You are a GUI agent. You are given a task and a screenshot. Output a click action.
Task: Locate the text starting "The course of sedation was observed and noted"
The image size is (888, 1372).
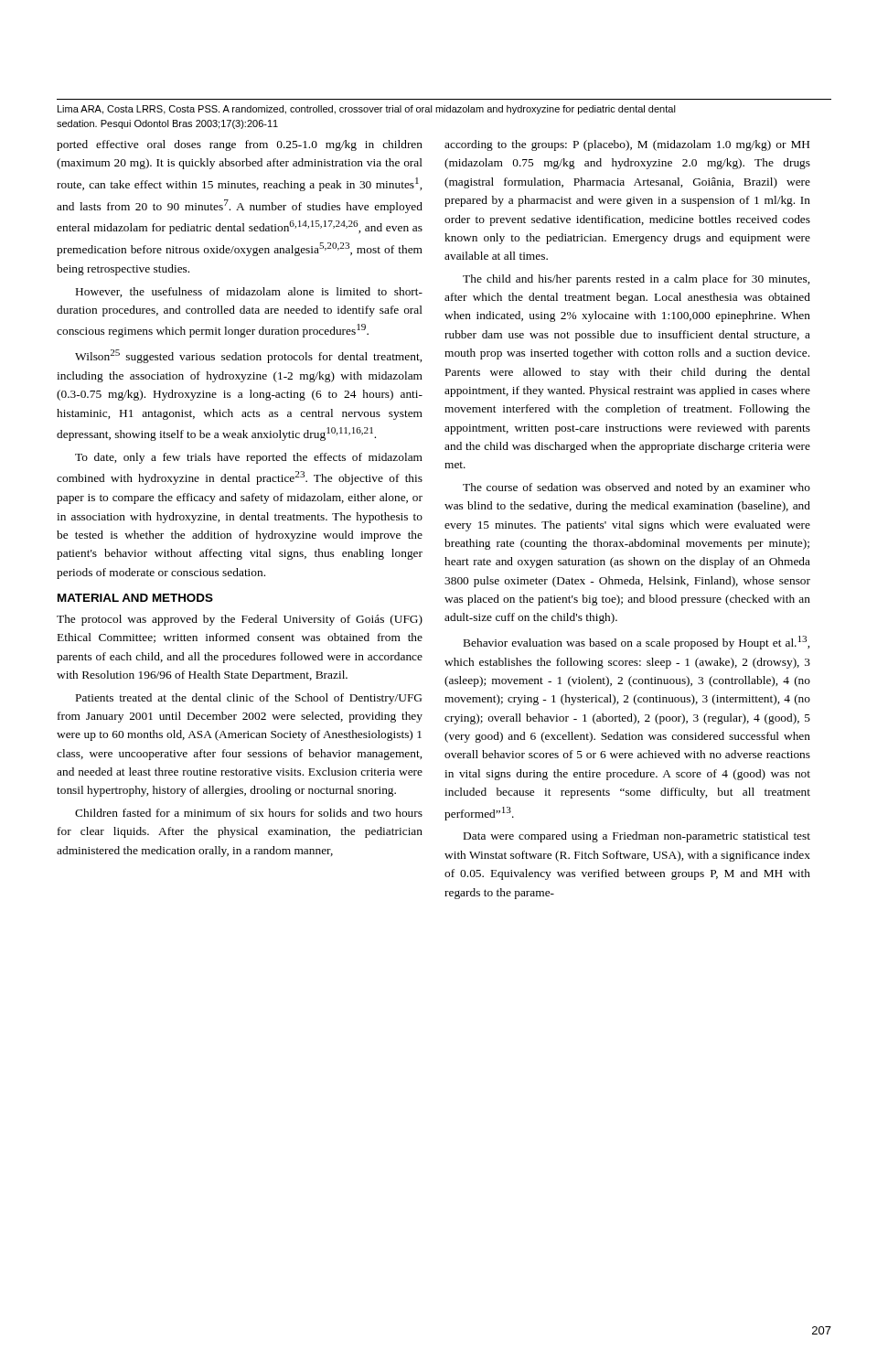(x=627, y=553)
